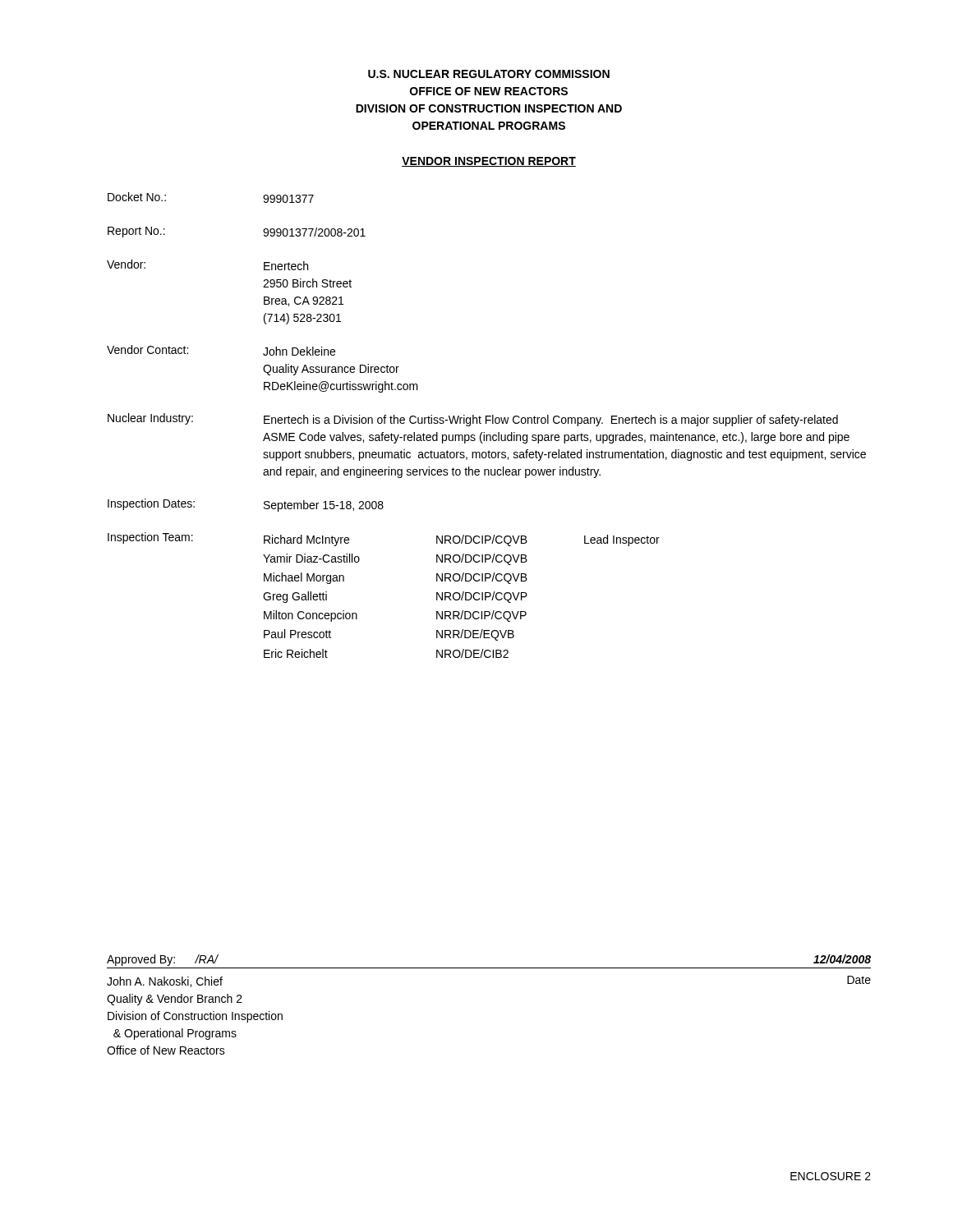The width and height of the screenshot is (953, 1232).
Task: Click the passage that begins "Inspection Team: Richard McIntyre Yamir"
Action: (151, 540)
